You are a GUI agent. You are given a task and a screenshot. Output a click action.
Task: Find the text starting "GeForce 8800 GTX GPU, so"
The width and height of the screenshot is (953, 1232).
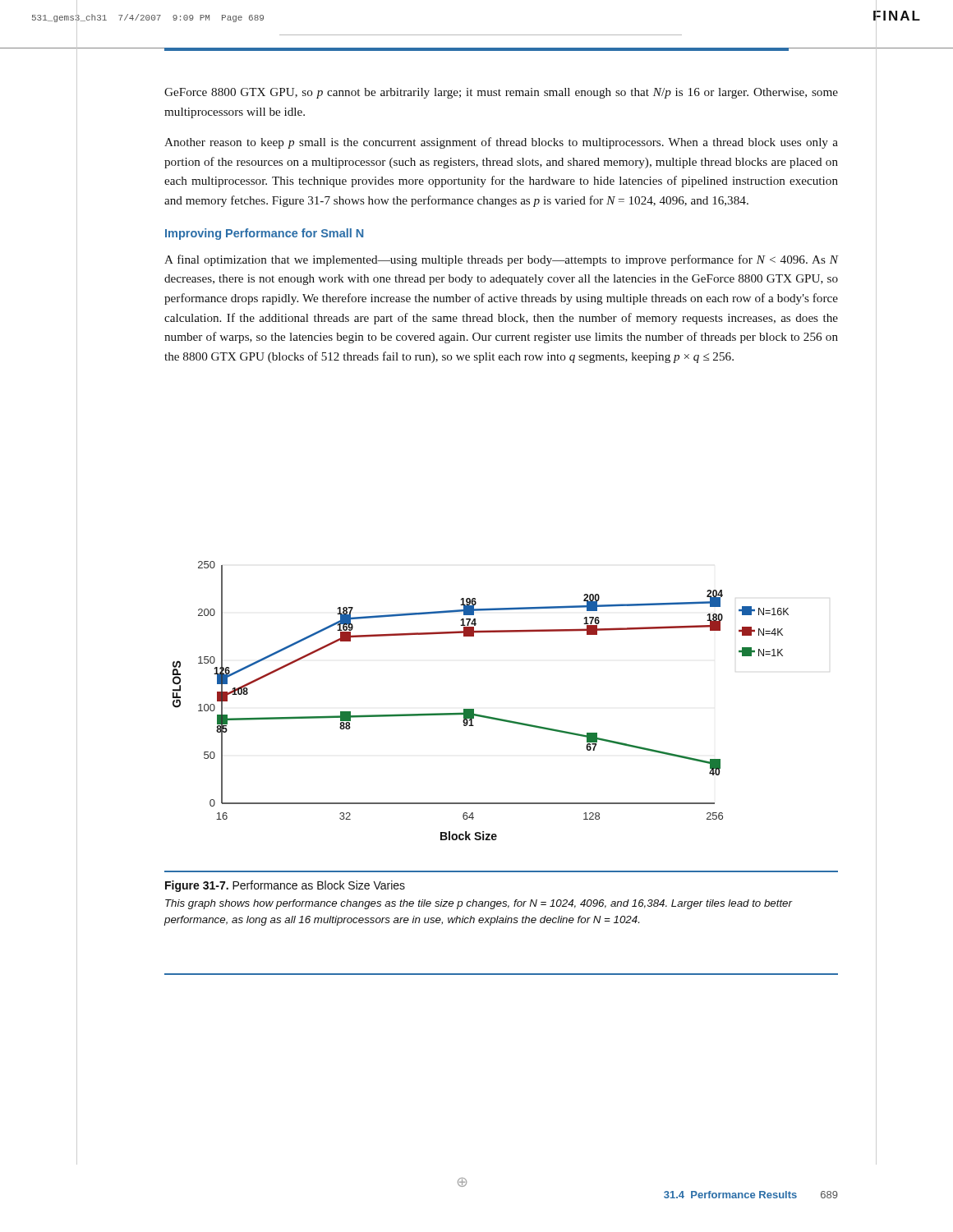(x=501, y=93)
